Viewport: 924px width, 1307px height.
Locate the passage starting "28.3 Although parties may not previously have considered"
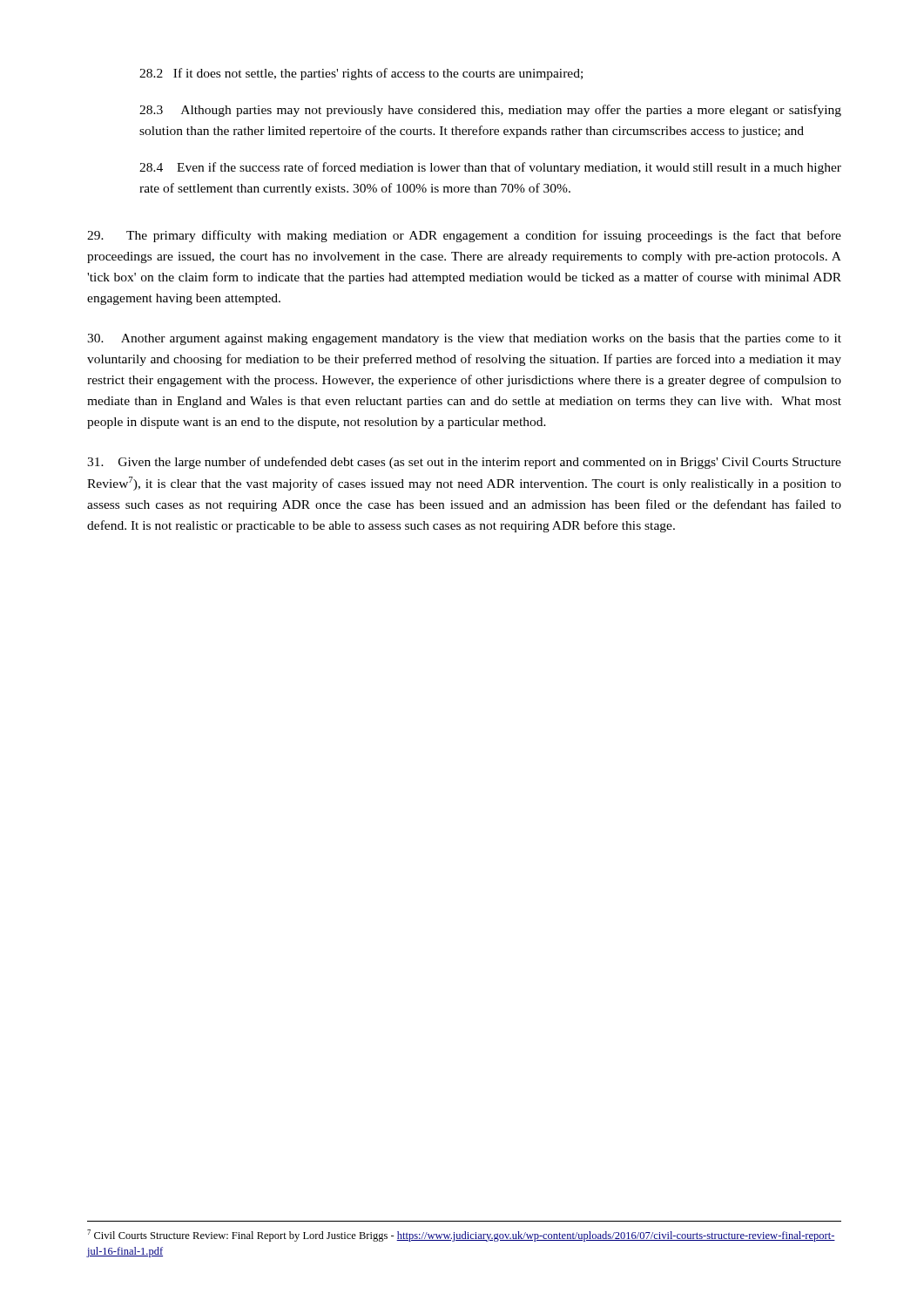pyautogui.click(x=490, y=120)
